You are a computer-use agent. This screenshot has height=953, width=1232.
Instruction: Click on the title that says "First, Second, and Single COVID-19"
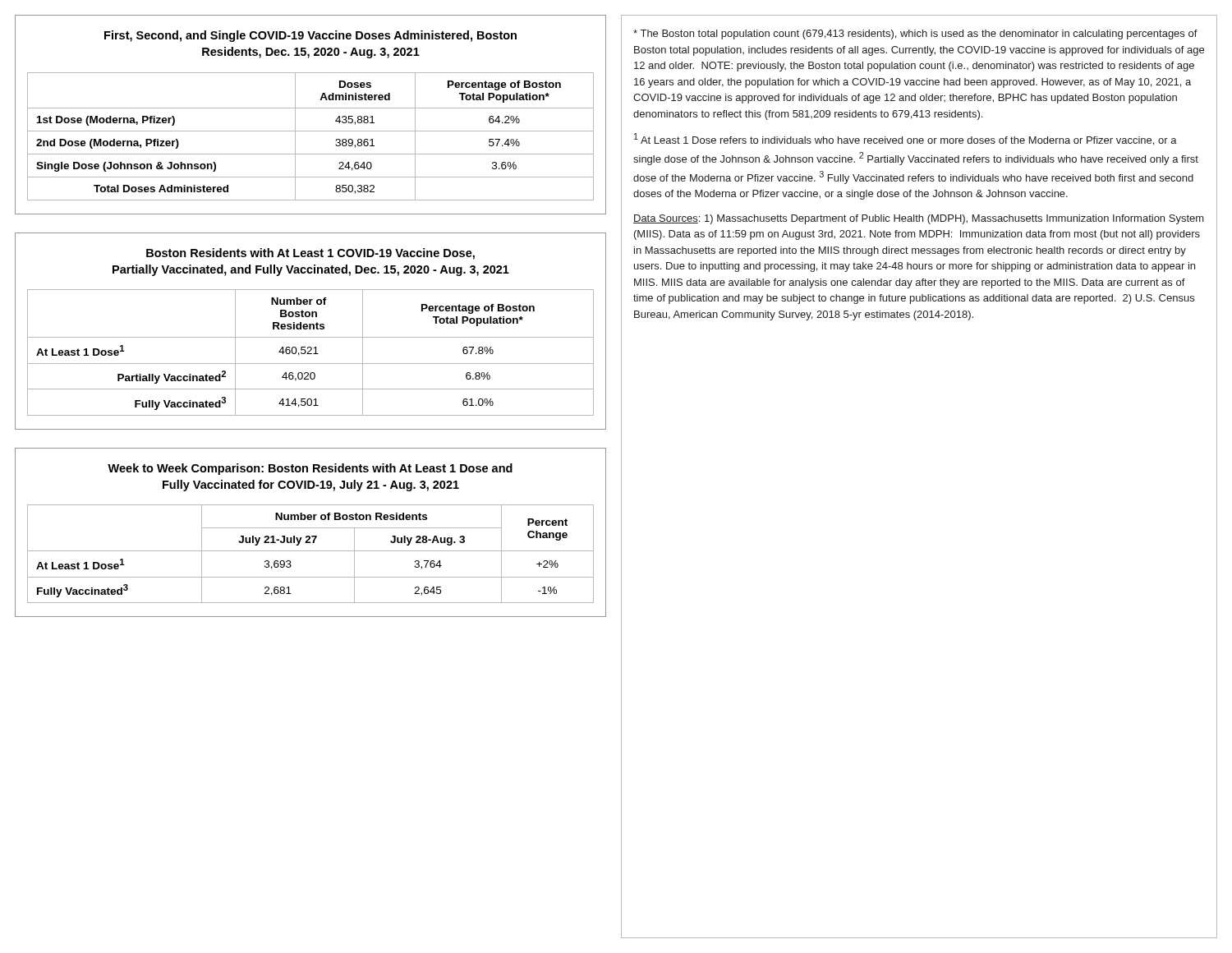click(x=310, y=44)
